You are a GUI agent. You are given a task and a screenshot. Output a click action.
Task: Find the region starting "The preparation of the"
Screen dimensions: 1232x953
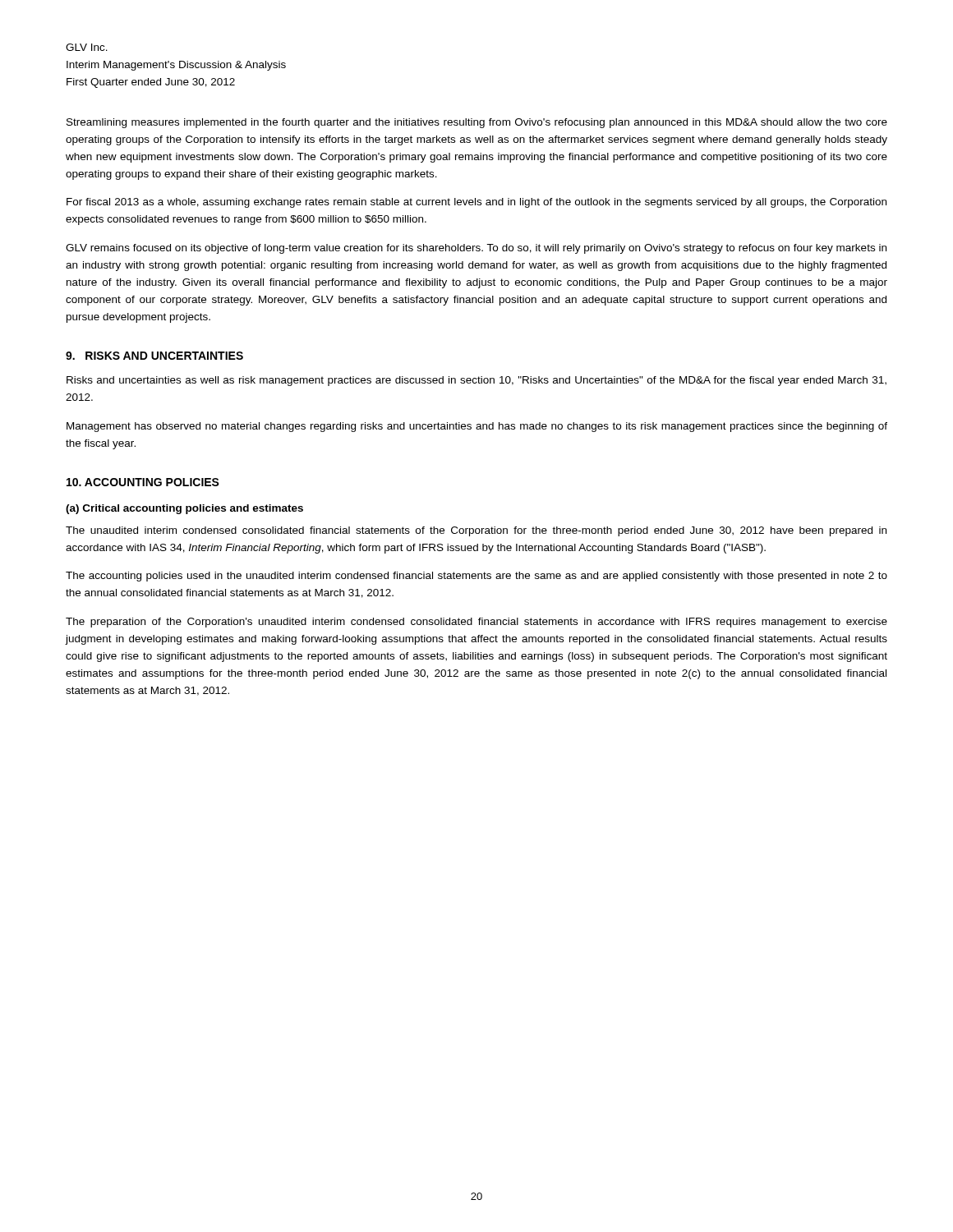click(476, 656)
